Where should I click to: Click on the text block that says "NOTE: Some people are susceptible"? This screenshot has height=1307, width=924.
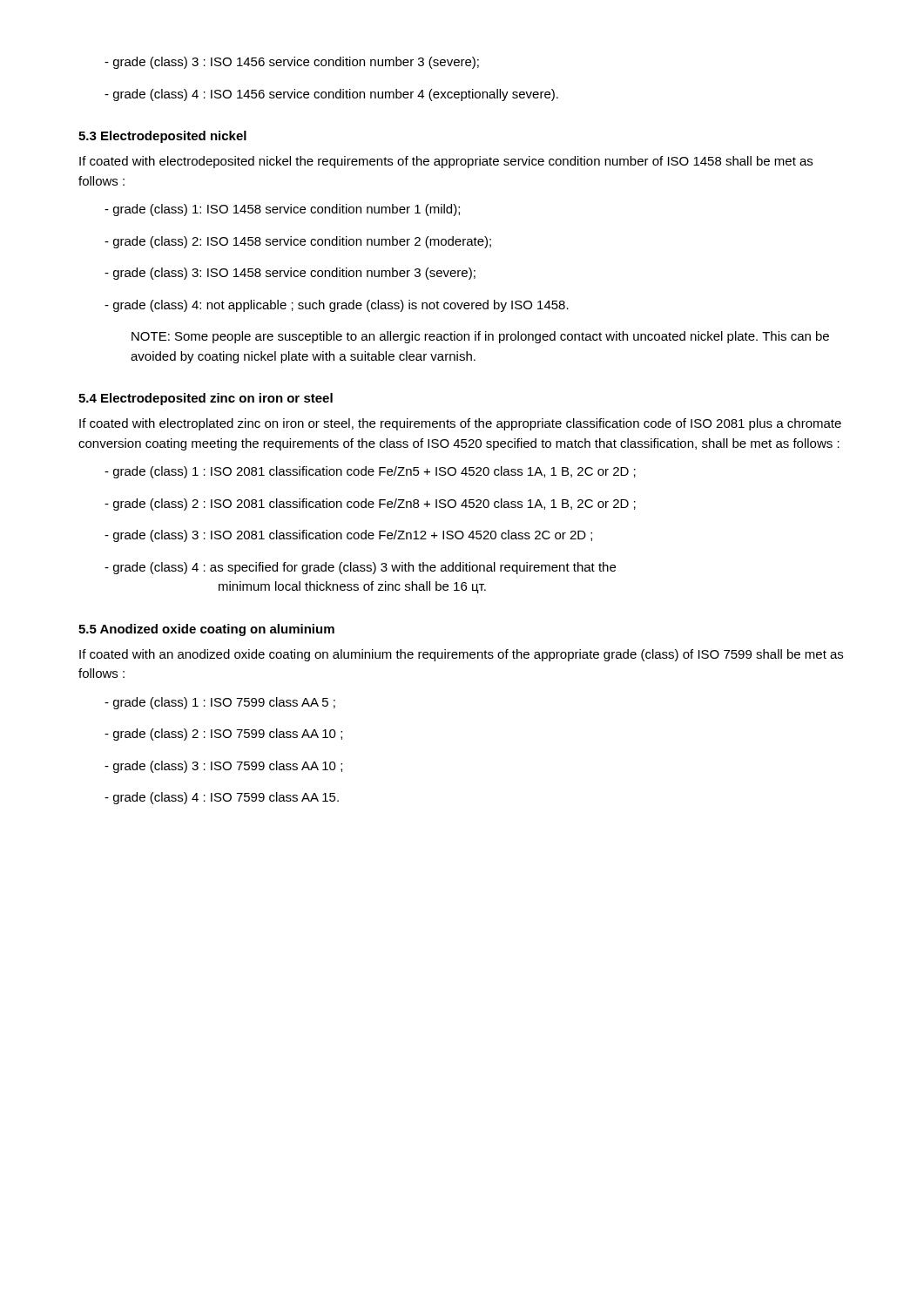(480, 346)
